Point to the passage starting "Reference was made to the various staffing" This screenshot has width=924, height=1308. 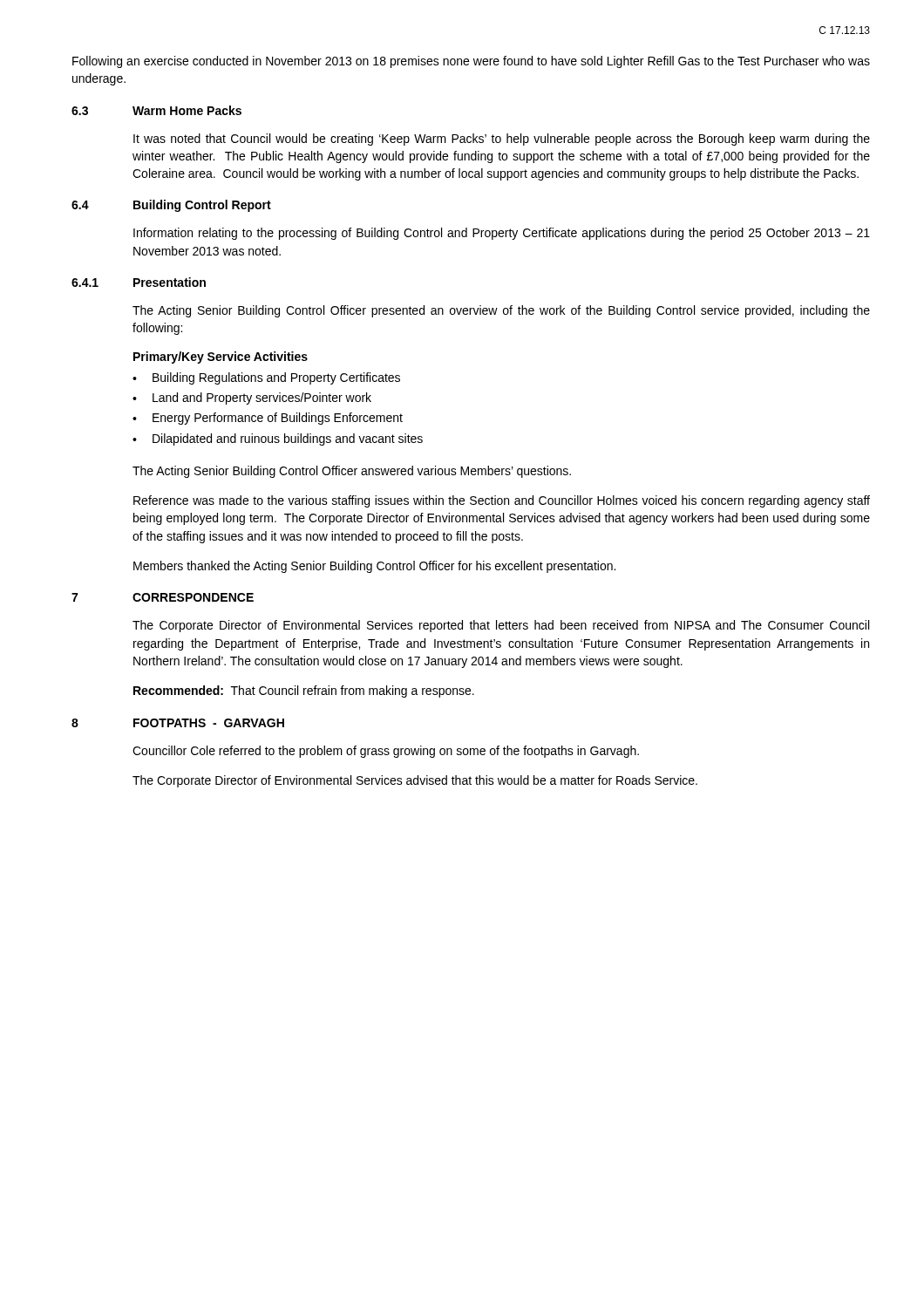(x=501, y=518)
